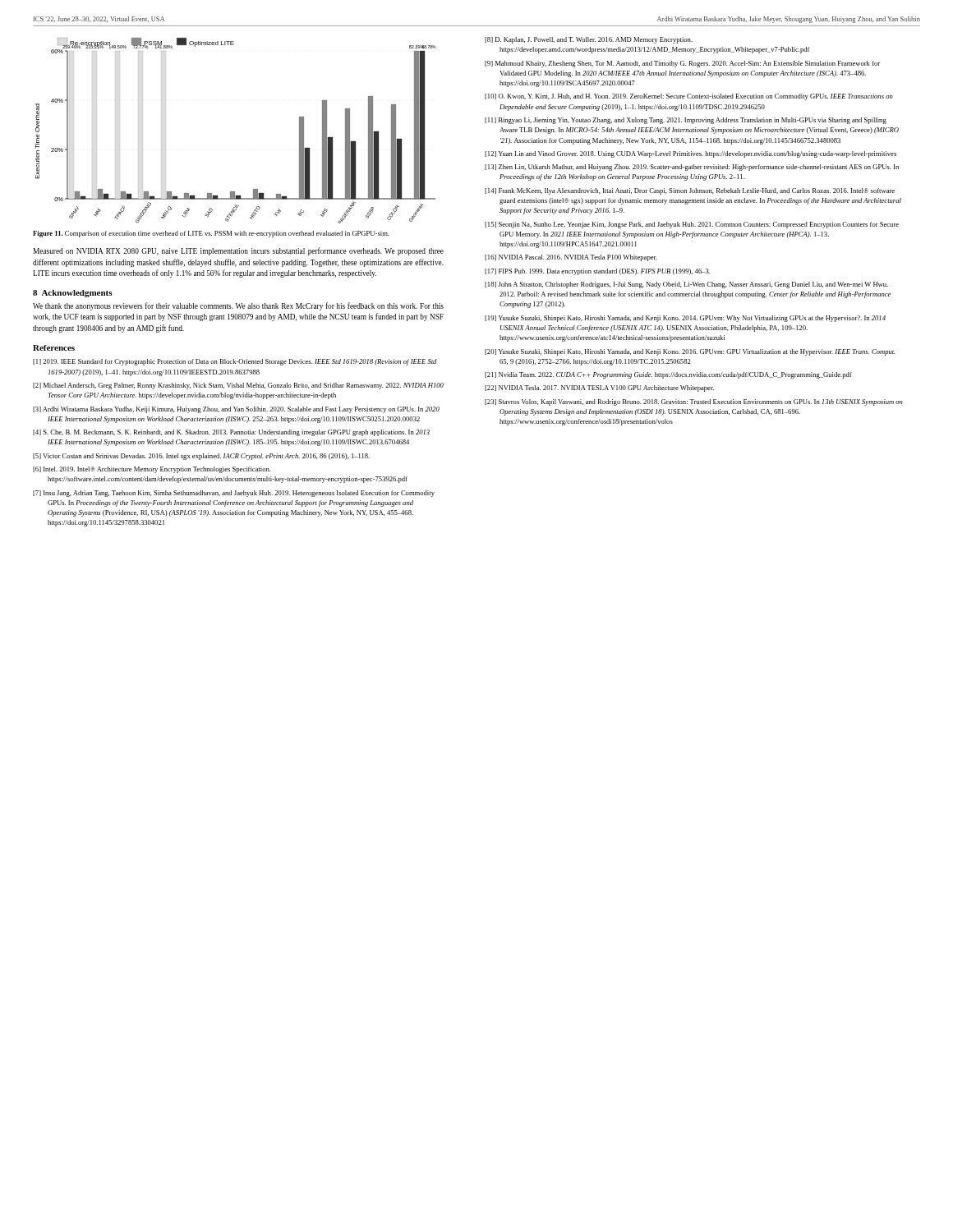Find the block on this page that starts "[11] Bingyao Li,"
953x1232 pixels.
(x=692, y=130)
